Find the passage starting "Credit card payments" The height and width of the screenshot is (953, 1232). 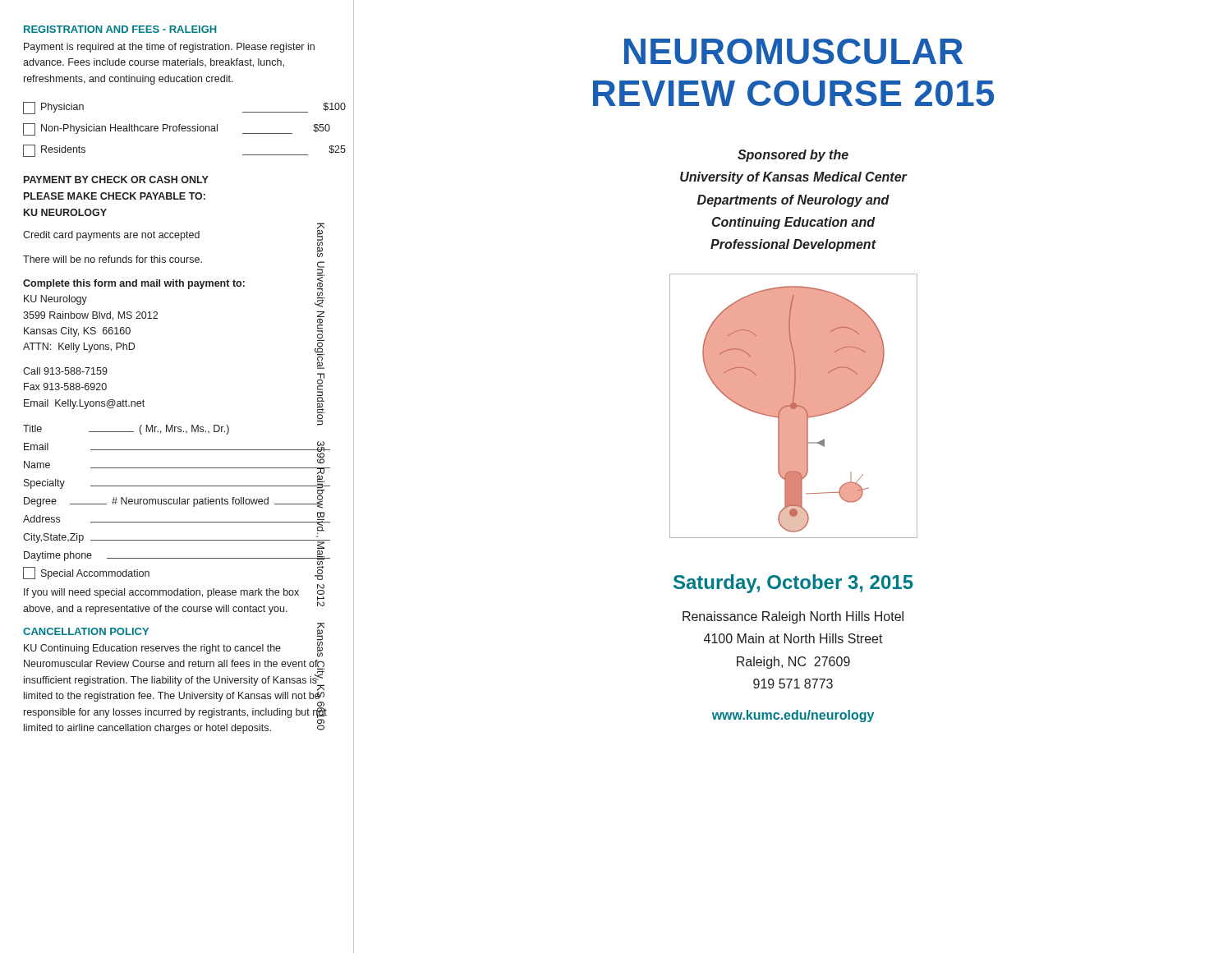[111, 235]
